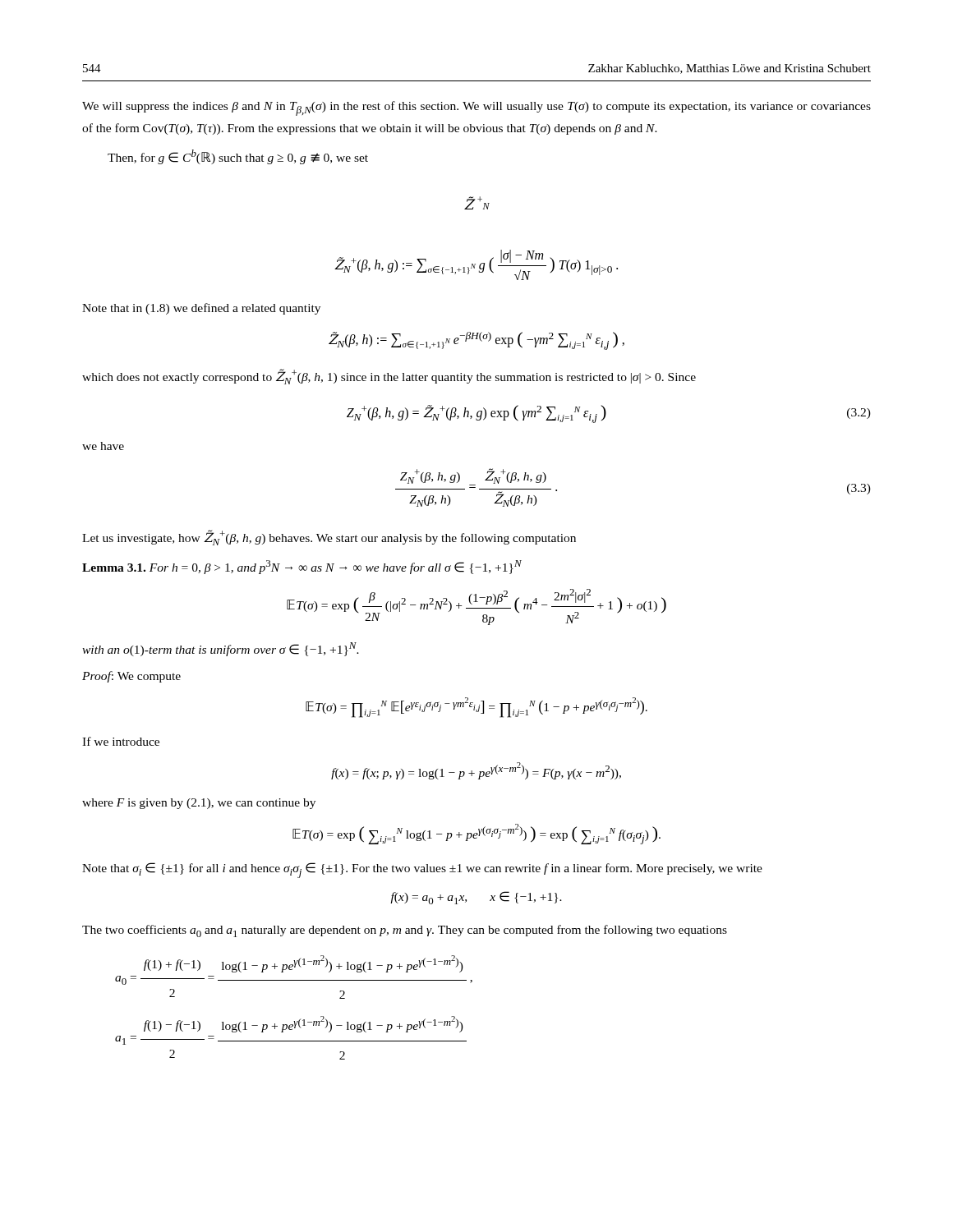Screen dimensions: 1232x953
Task: Select the text block that reads "with an o(1)-term that is uniform"
Action: tap(221, 648)
